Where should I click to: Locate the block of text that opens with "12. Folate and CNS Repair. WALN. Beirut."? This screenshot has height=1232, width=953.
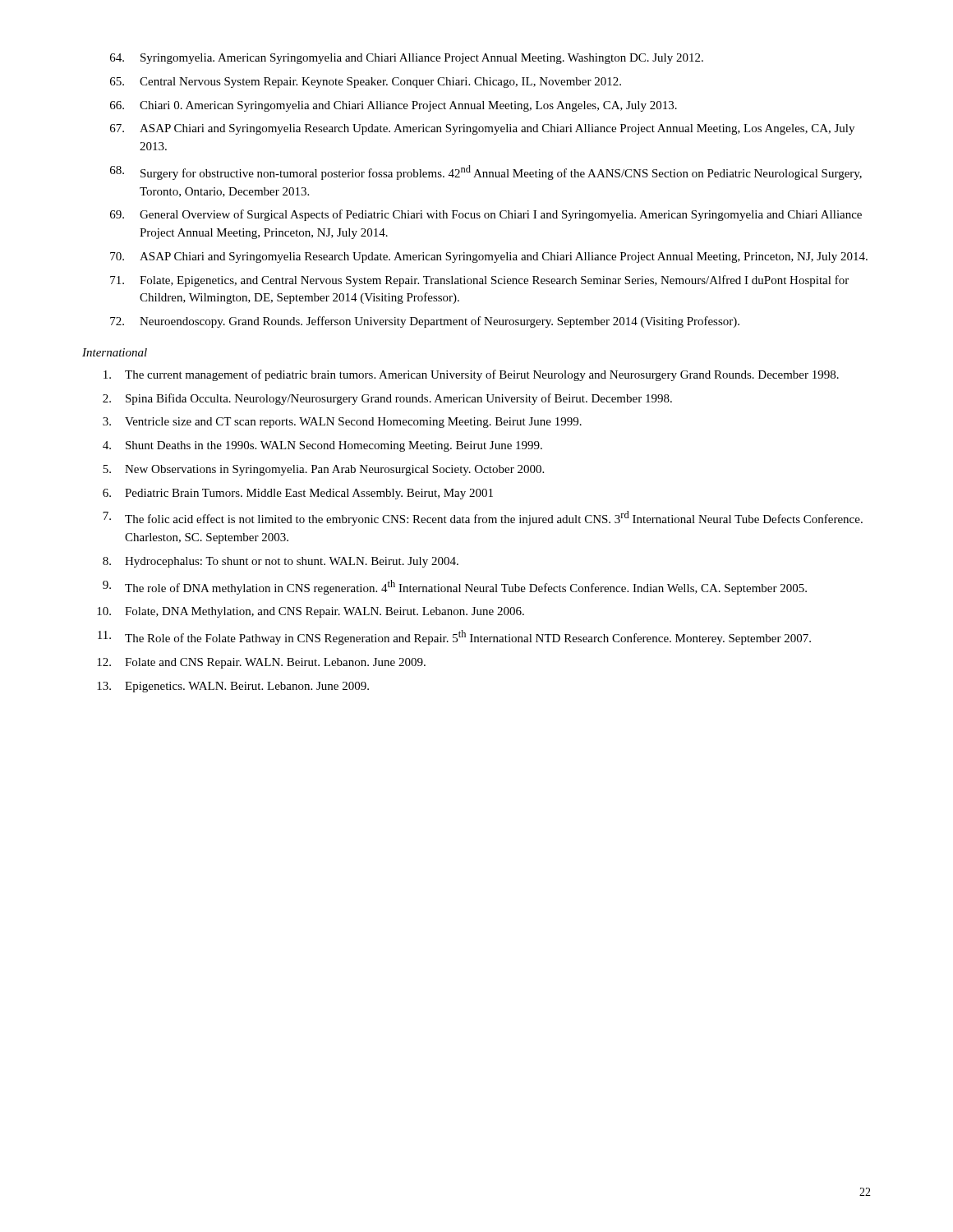(x=261, y=663)
